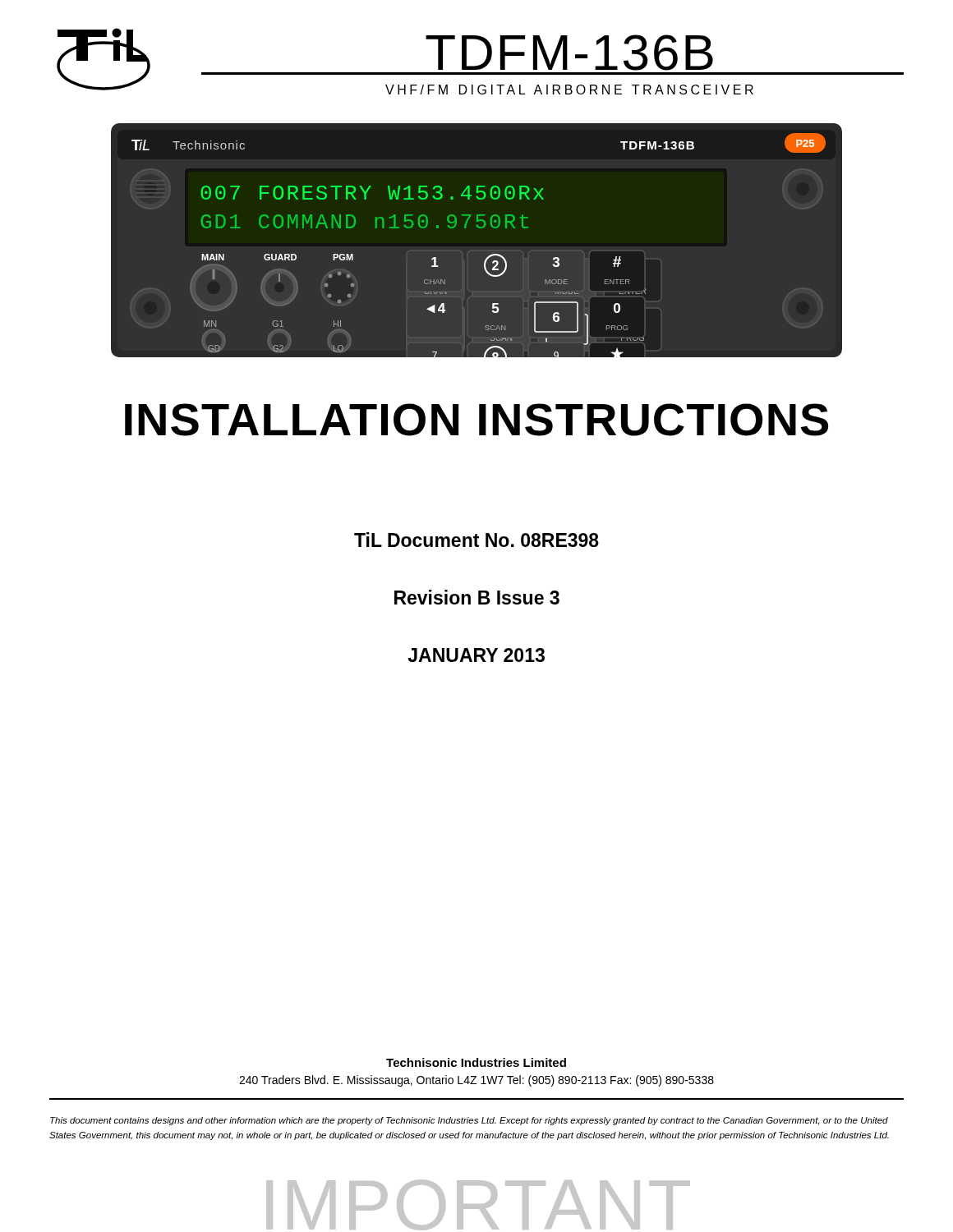Find the block on this page that starts "Technisonic Industries Limited 240 Traders Blvd. E."
The image size is (953, 1232).
[x=476, y=1071]
